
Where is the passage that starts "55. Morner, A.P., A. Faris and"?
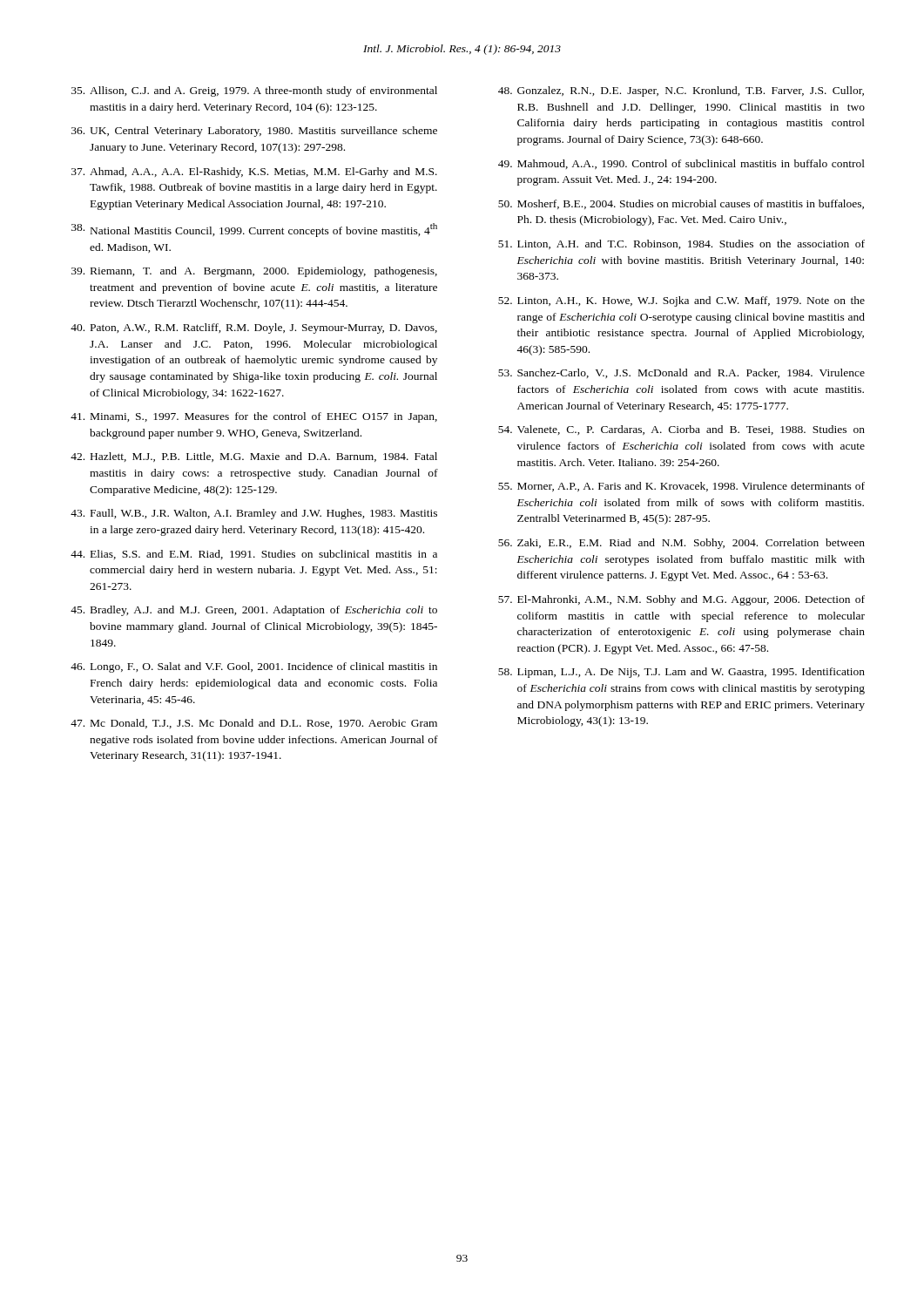tap(676, 503)
